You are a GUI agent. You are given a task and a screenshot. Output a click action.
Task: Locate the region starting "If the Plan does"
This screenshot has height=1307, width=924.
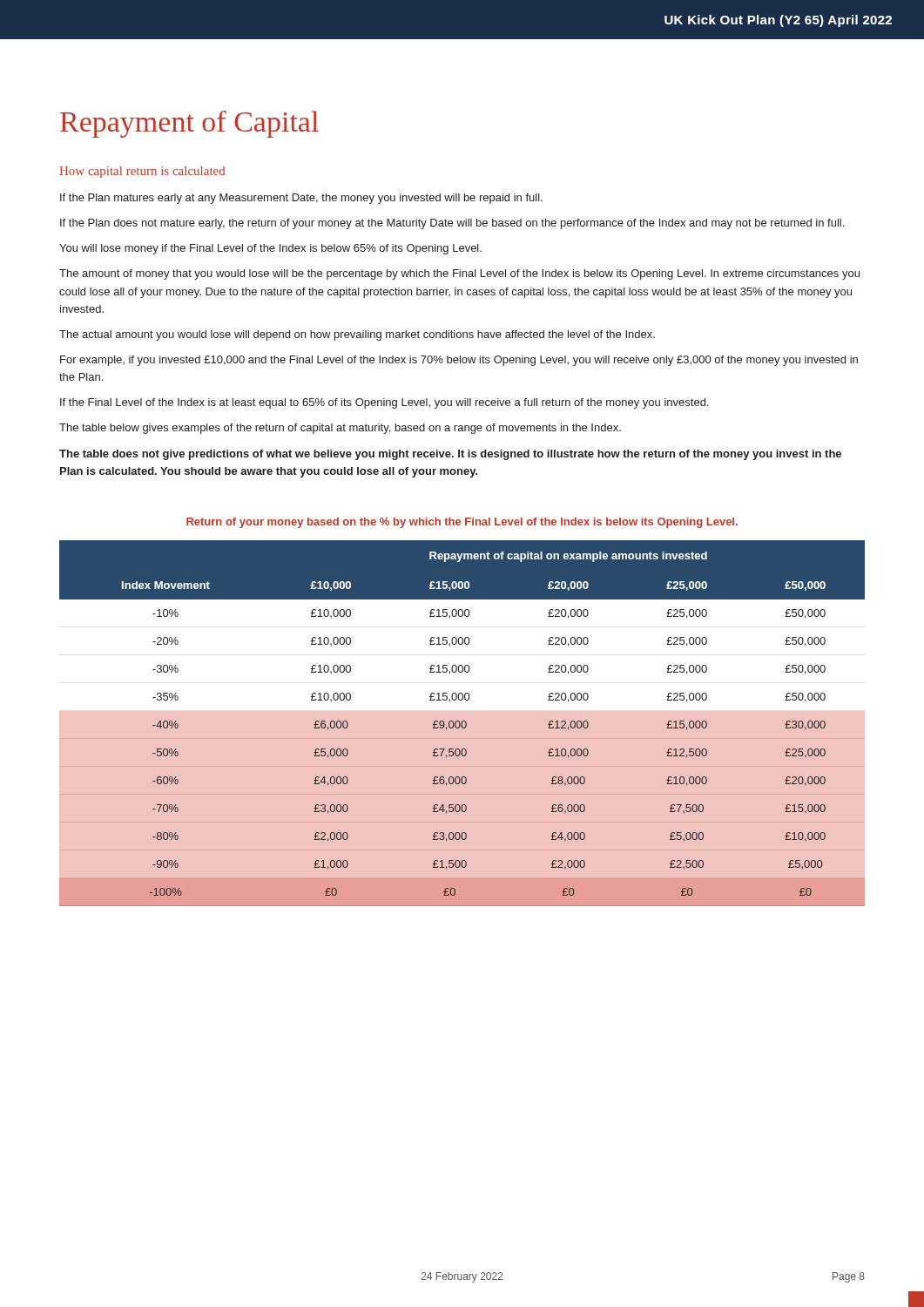(452, 223)
